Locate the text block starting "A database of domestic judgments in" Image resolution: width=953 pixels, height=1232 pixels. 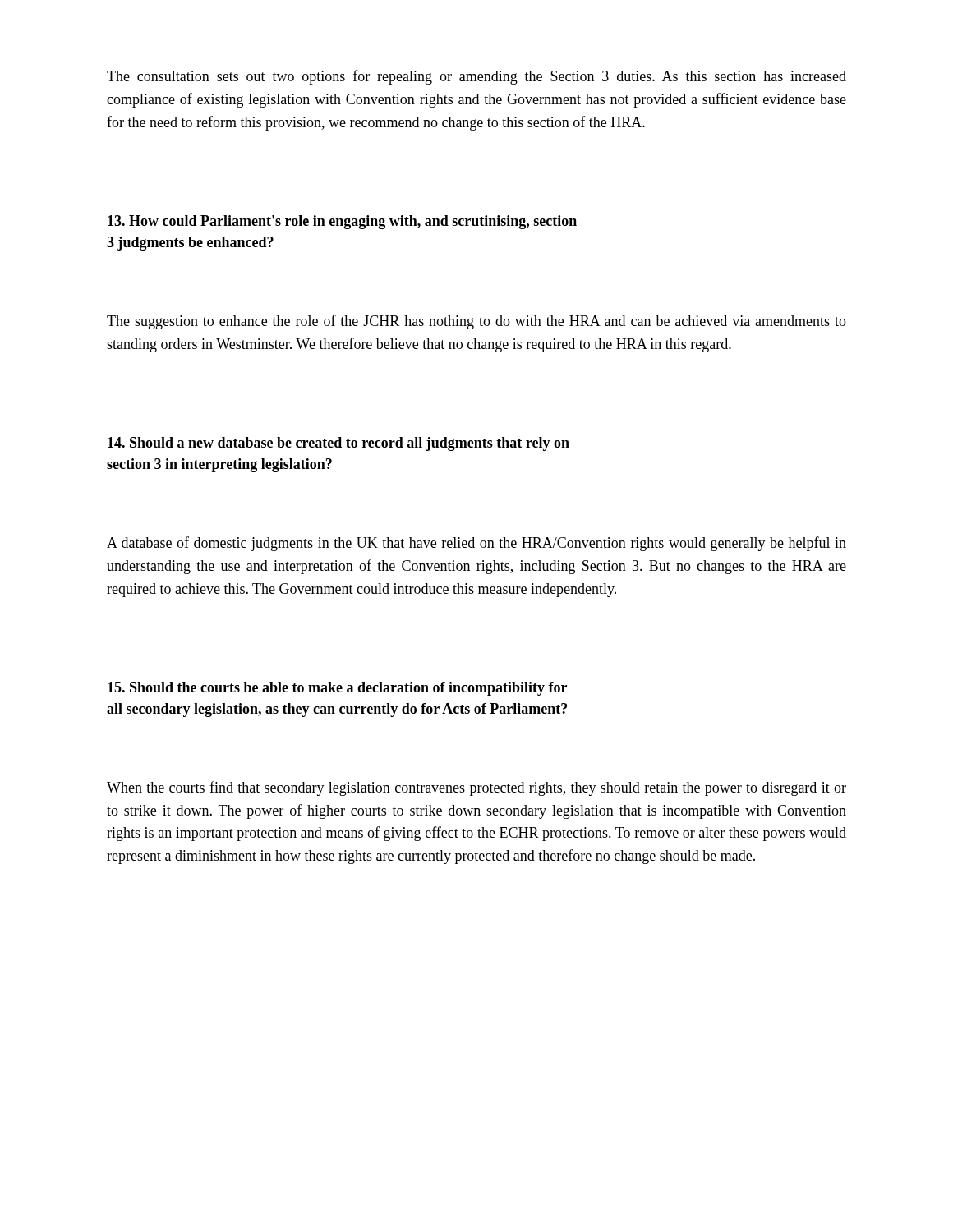pyautogui.click(x=476, y=566)
